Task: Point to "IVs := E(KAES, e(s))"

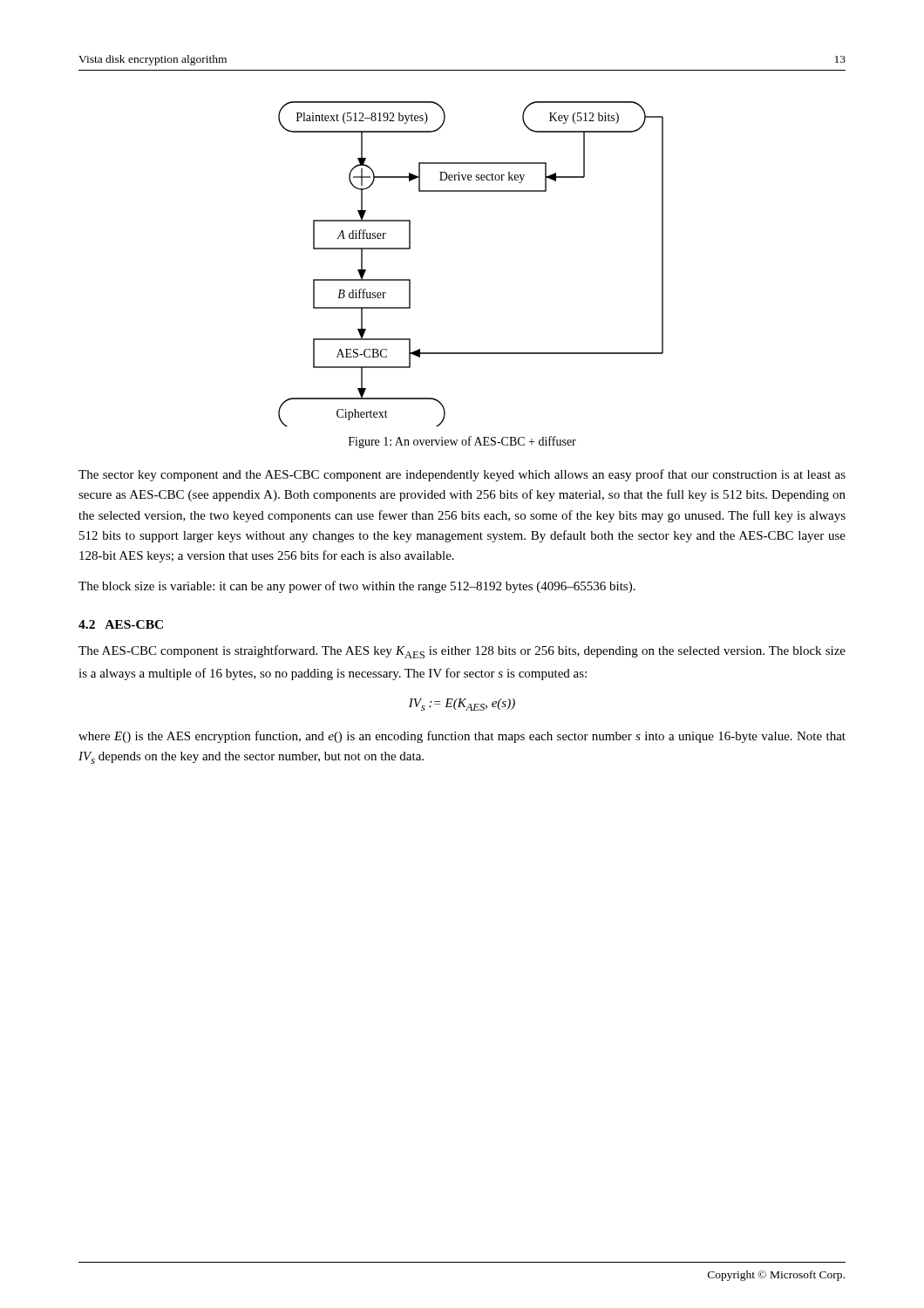Action: (462, 705)
